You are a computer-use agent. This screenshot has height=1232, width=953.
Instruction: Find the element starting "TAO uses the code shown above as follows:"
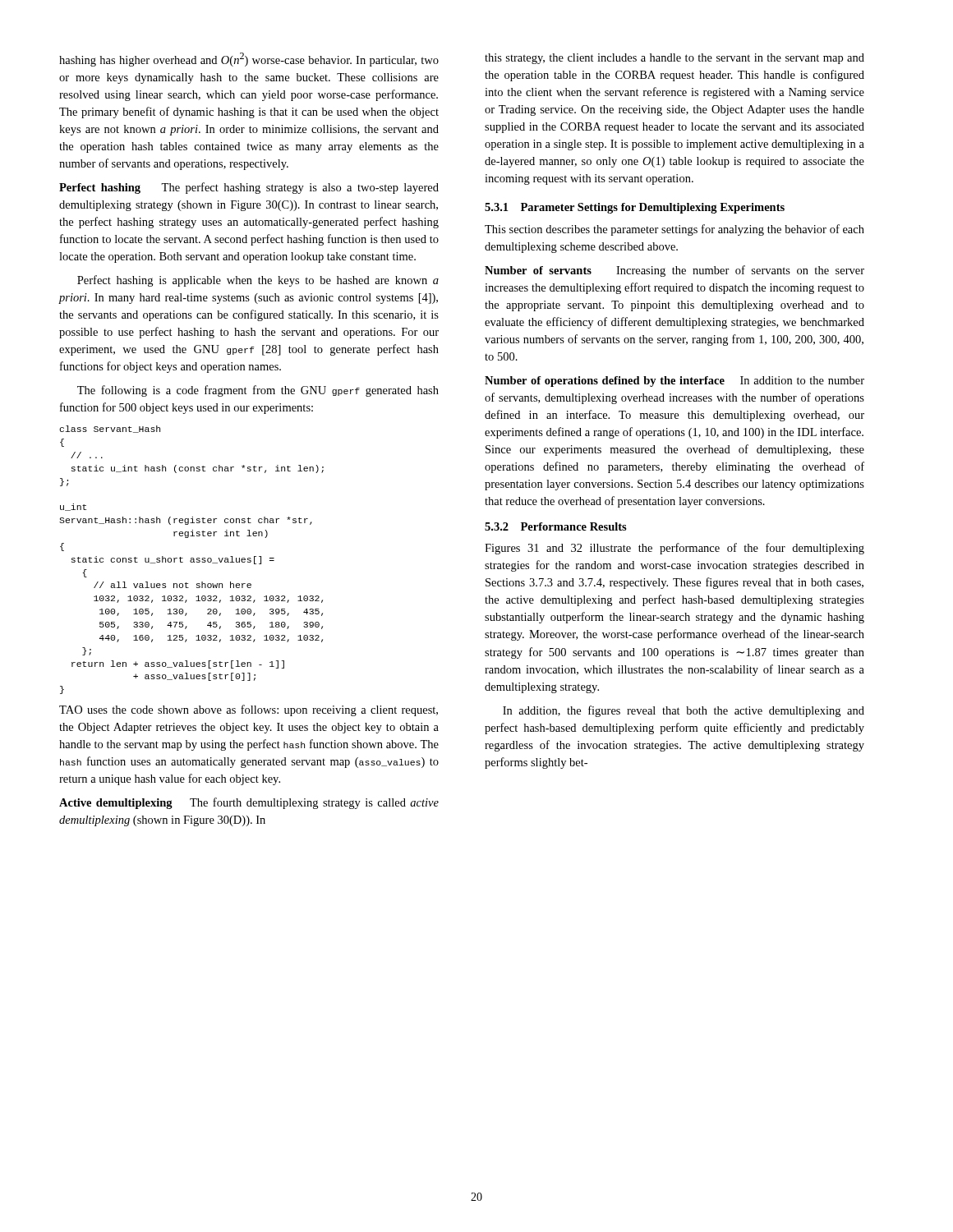click(249, 745)
